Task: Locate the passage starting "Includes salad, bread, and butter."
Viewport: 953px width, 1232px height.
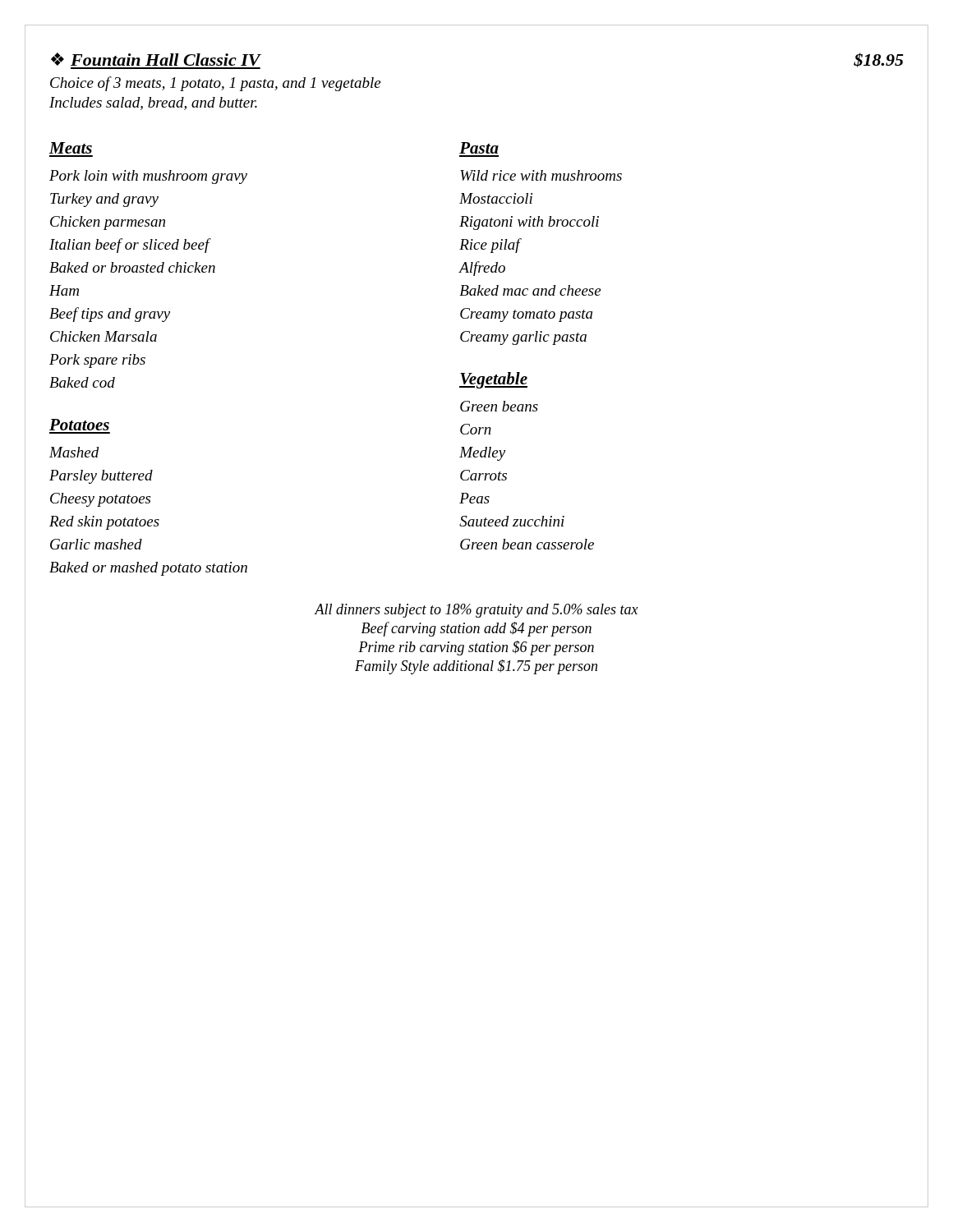Action: tap(154, 102)
